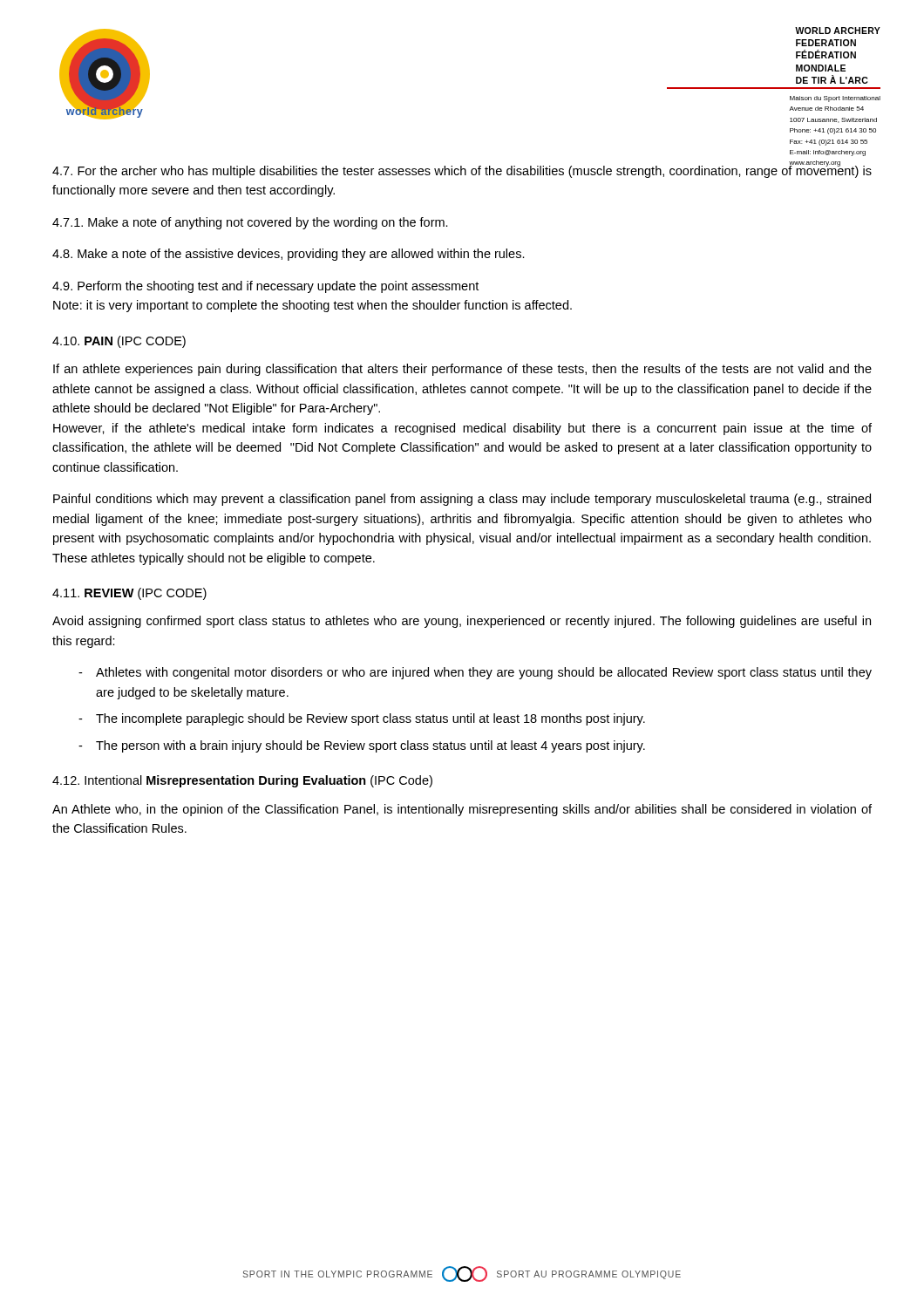Select the text block containing "7.1. Make a note of anything not"
Viewport: 924px width, 1308px height.
(250, 222)
